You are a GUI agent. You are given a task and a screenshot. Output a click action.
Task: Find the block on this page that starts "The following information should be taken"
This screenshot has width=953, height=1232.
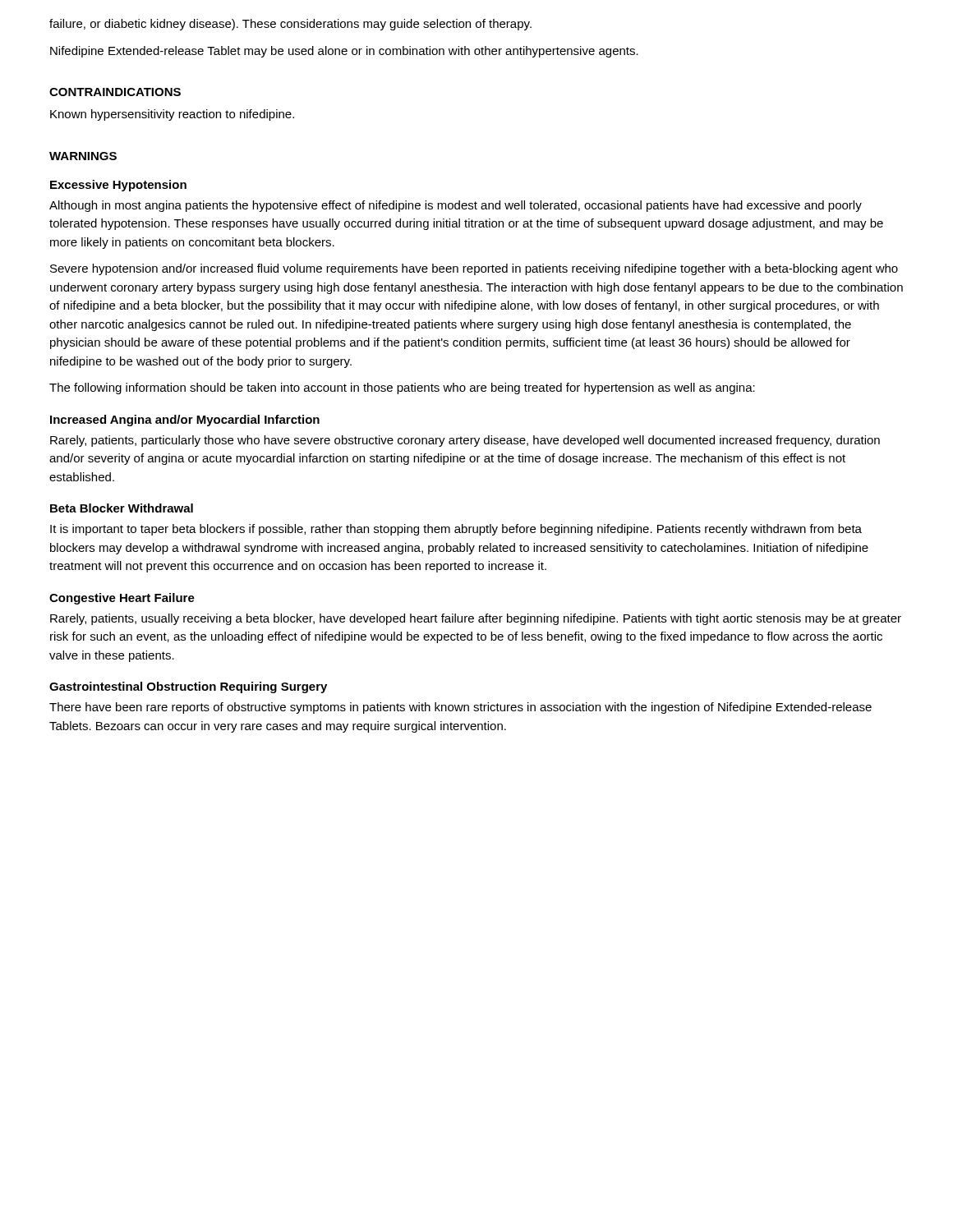click(x=402, y=387)
